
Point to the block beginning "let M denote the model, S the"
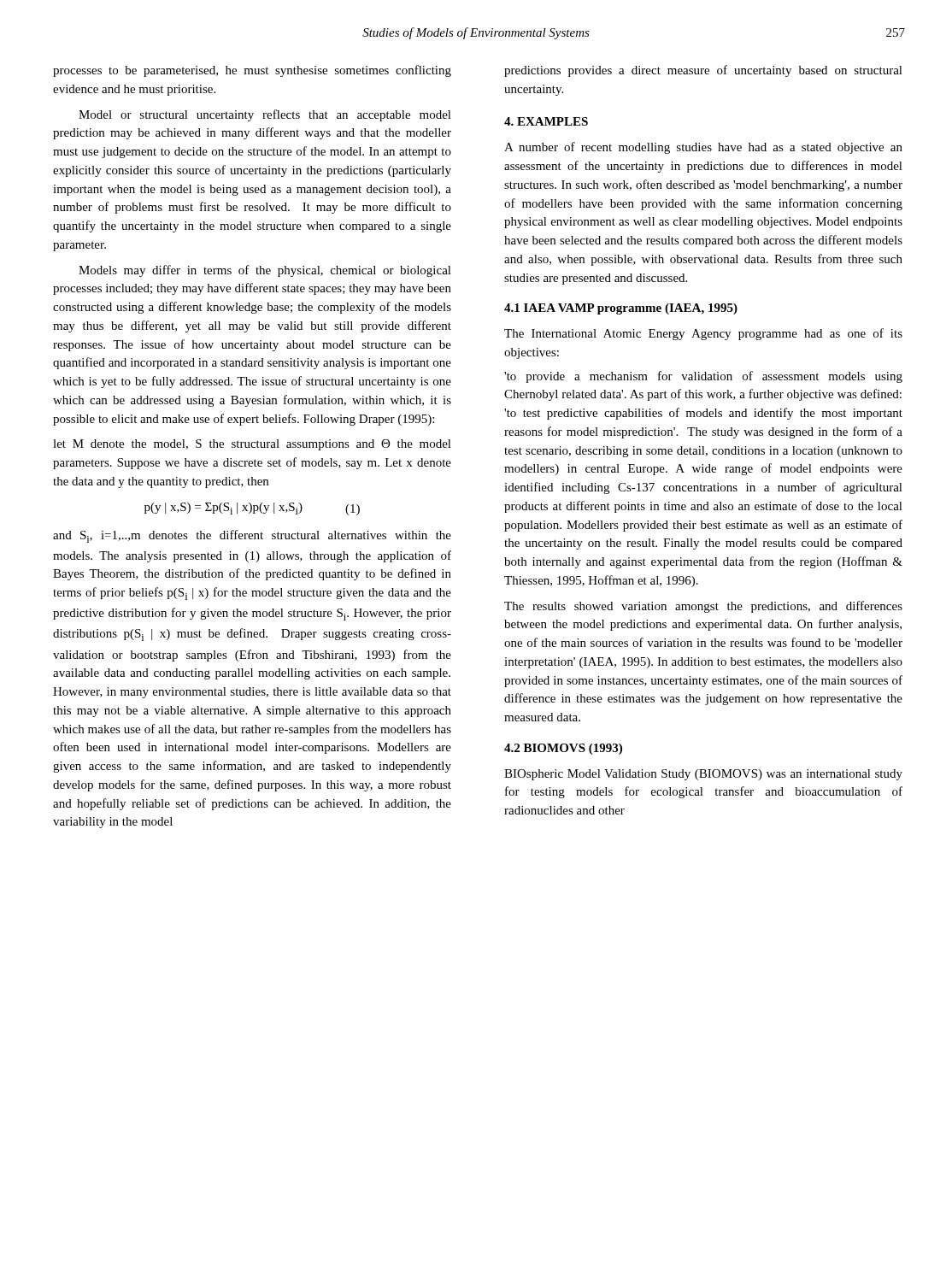252,463
